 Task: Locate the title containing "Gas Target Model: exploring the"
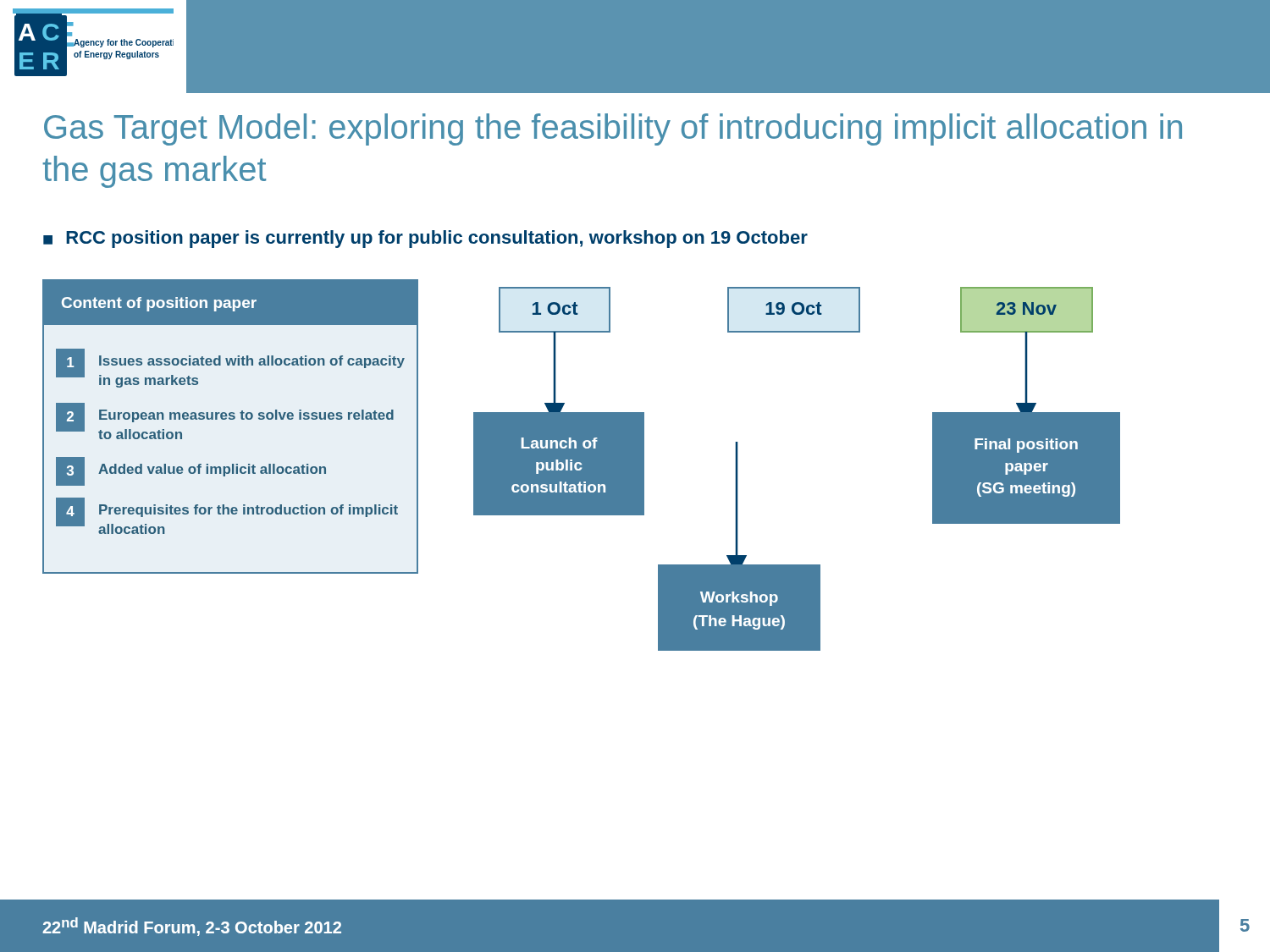coord(626,148)
